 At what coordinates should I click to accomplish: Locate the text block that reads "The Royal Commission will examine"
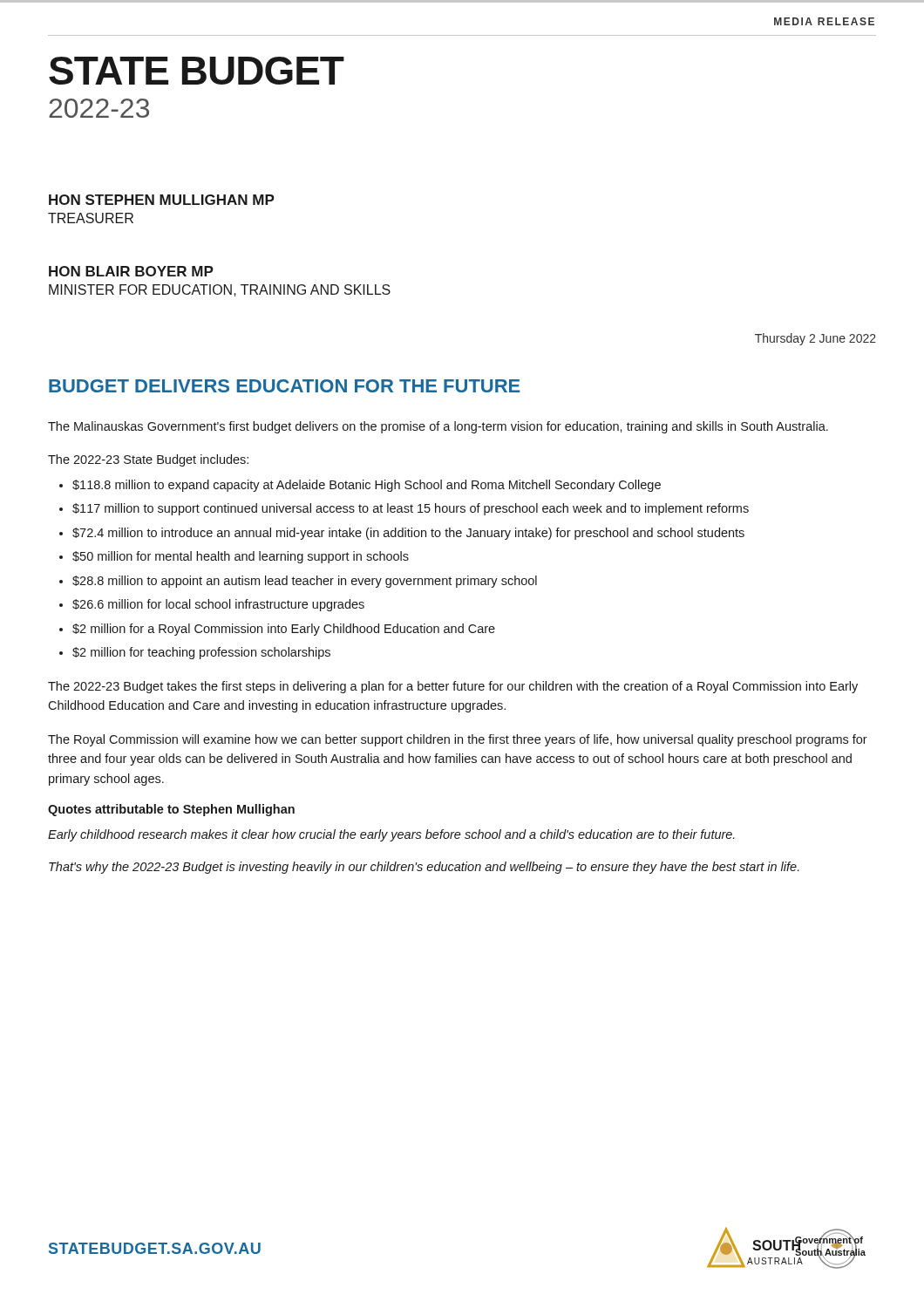tap(458, 759)
